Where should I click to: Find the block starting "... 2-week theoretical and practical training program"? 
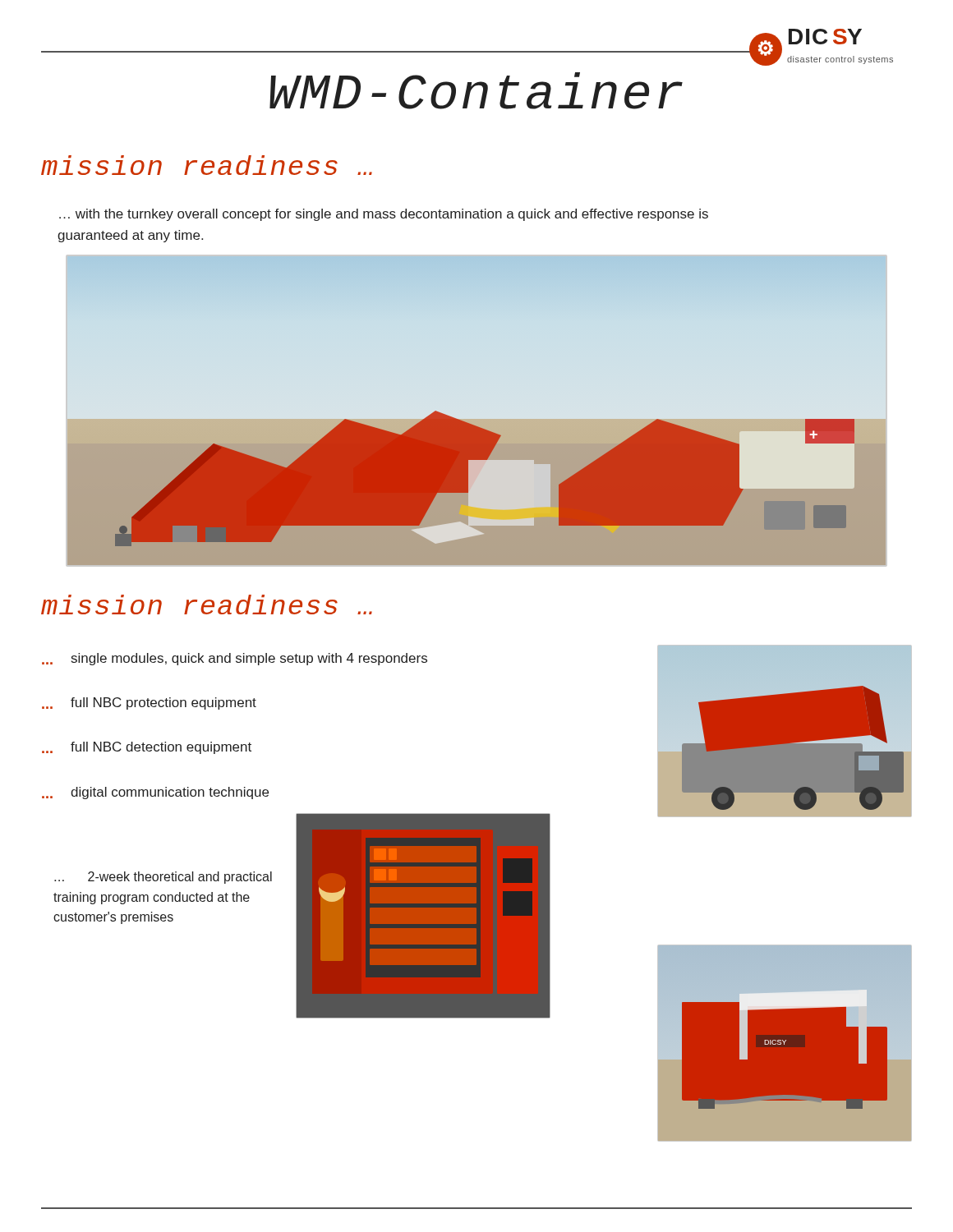point(163,896)
